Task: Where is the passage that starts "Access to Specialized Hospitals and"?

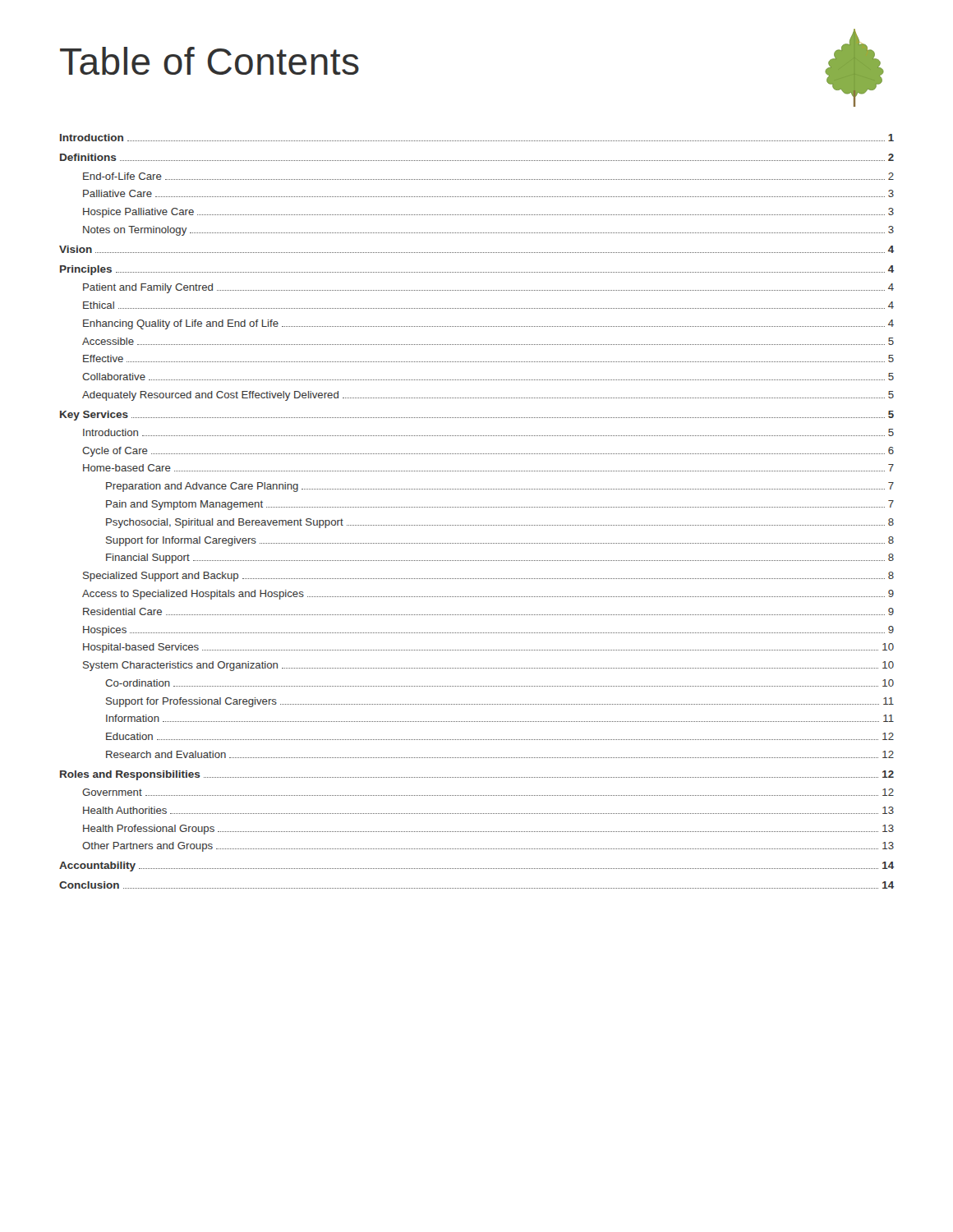Action: pyautogui.click(x=488, y=594)
